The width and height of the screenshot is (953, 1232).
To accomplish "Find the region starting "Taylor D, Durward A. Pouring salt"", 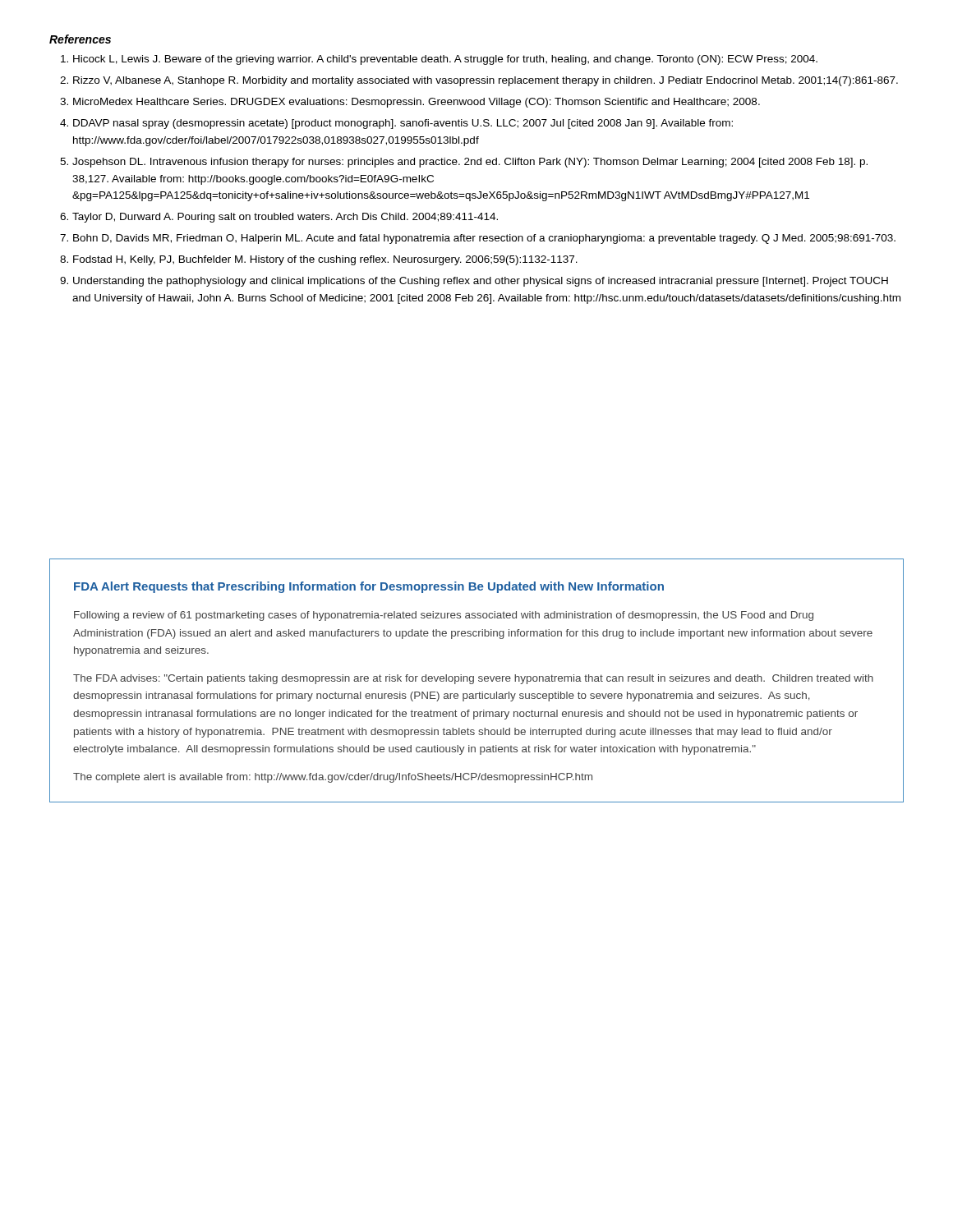I will point(286,217).
